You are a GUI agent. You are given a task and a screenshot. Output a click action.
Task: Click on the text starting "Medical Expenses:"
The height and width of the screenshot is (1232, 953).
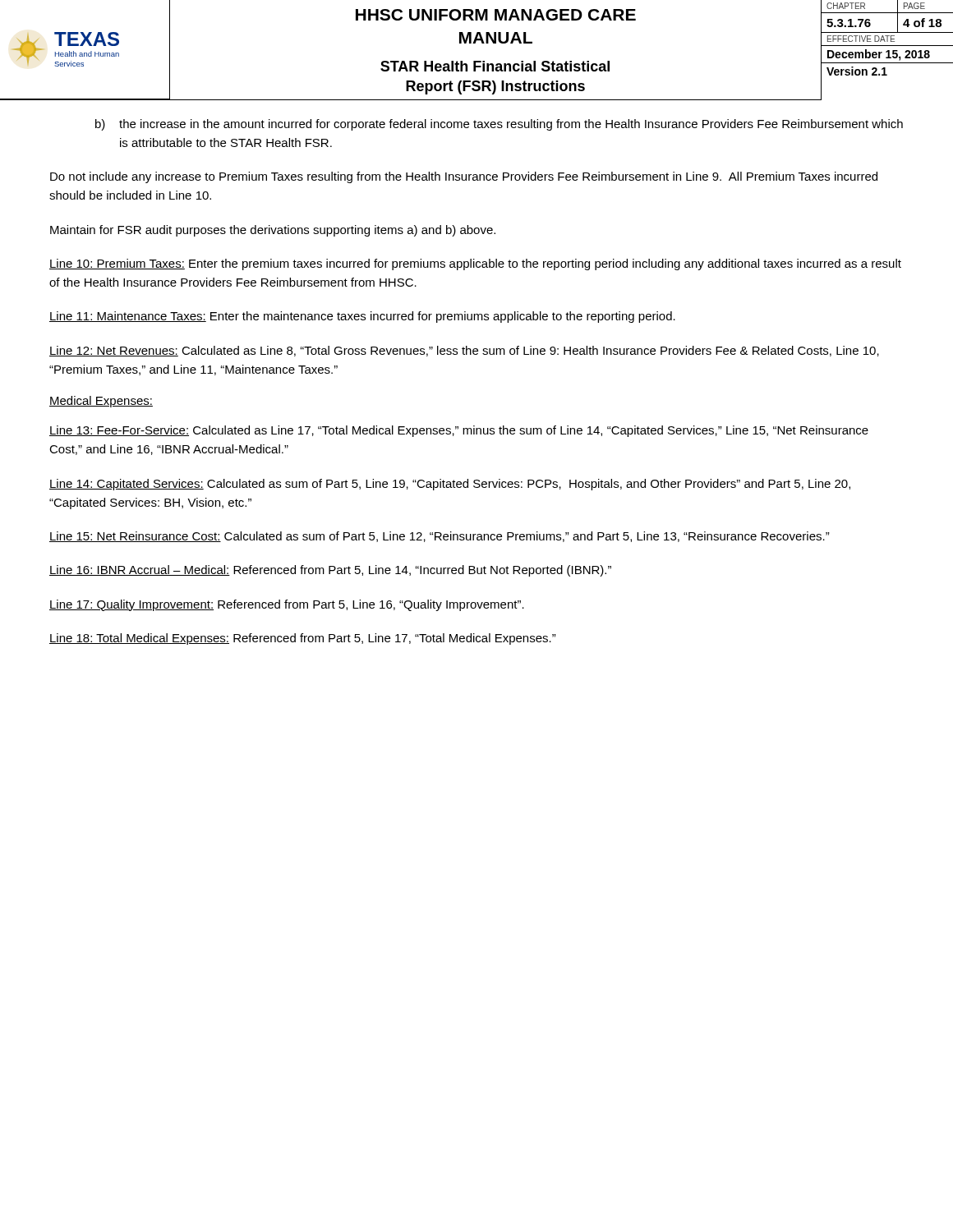click(x=101, y=400)
